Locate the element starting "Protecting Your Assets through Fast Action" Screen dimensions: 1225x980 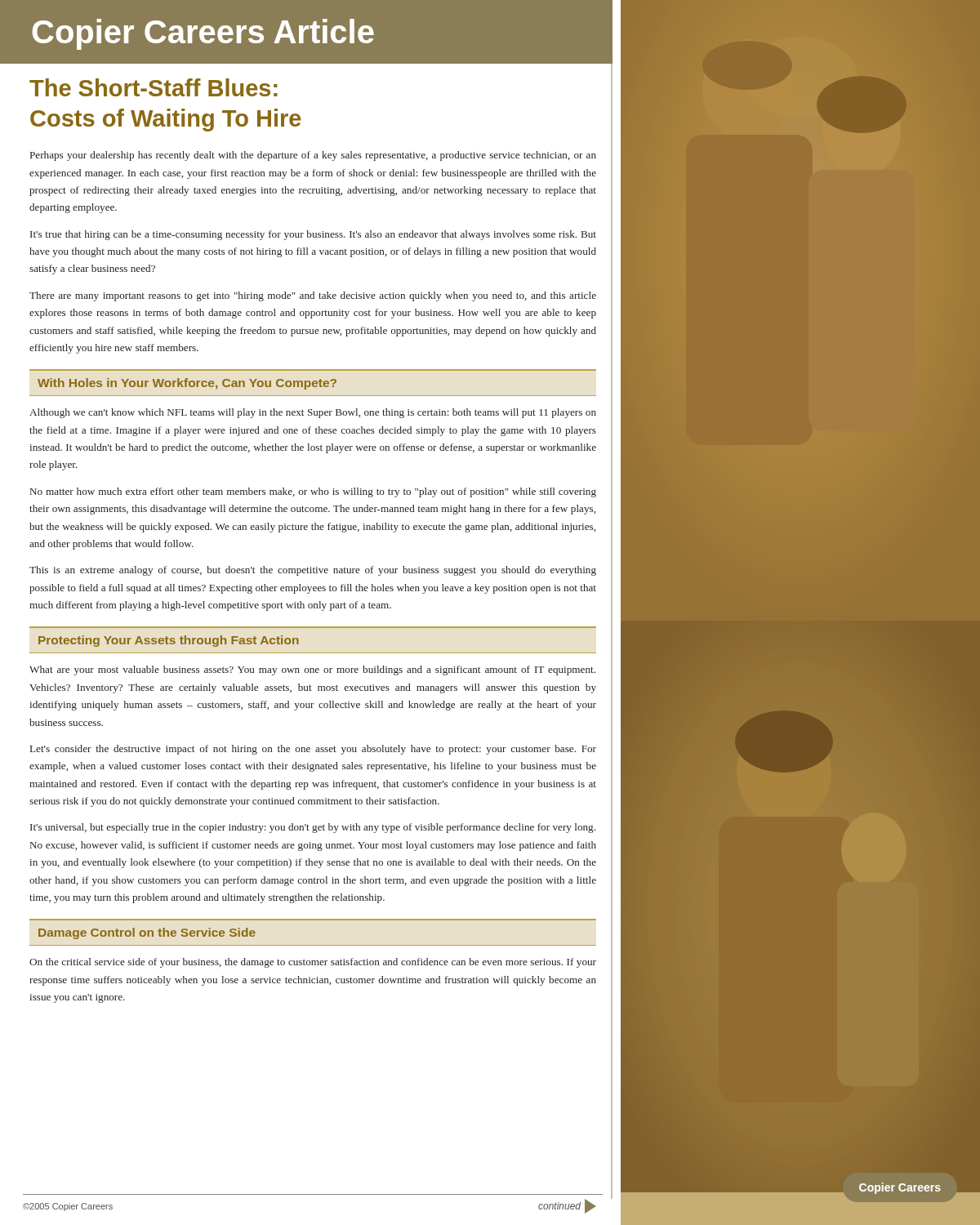pos(168,640)
